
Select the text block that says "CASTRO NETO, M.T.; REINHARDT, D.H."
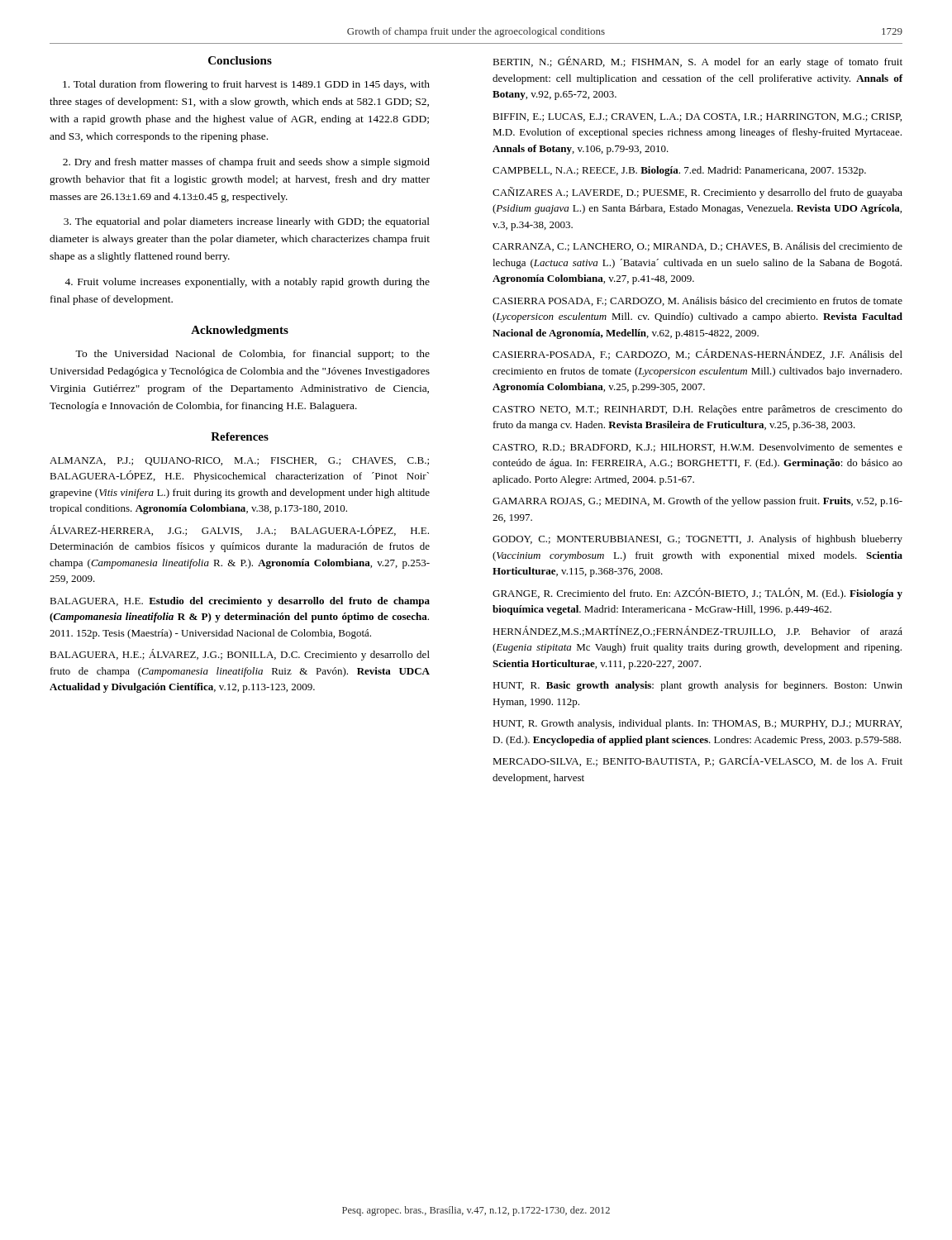[x=697, y=416]
